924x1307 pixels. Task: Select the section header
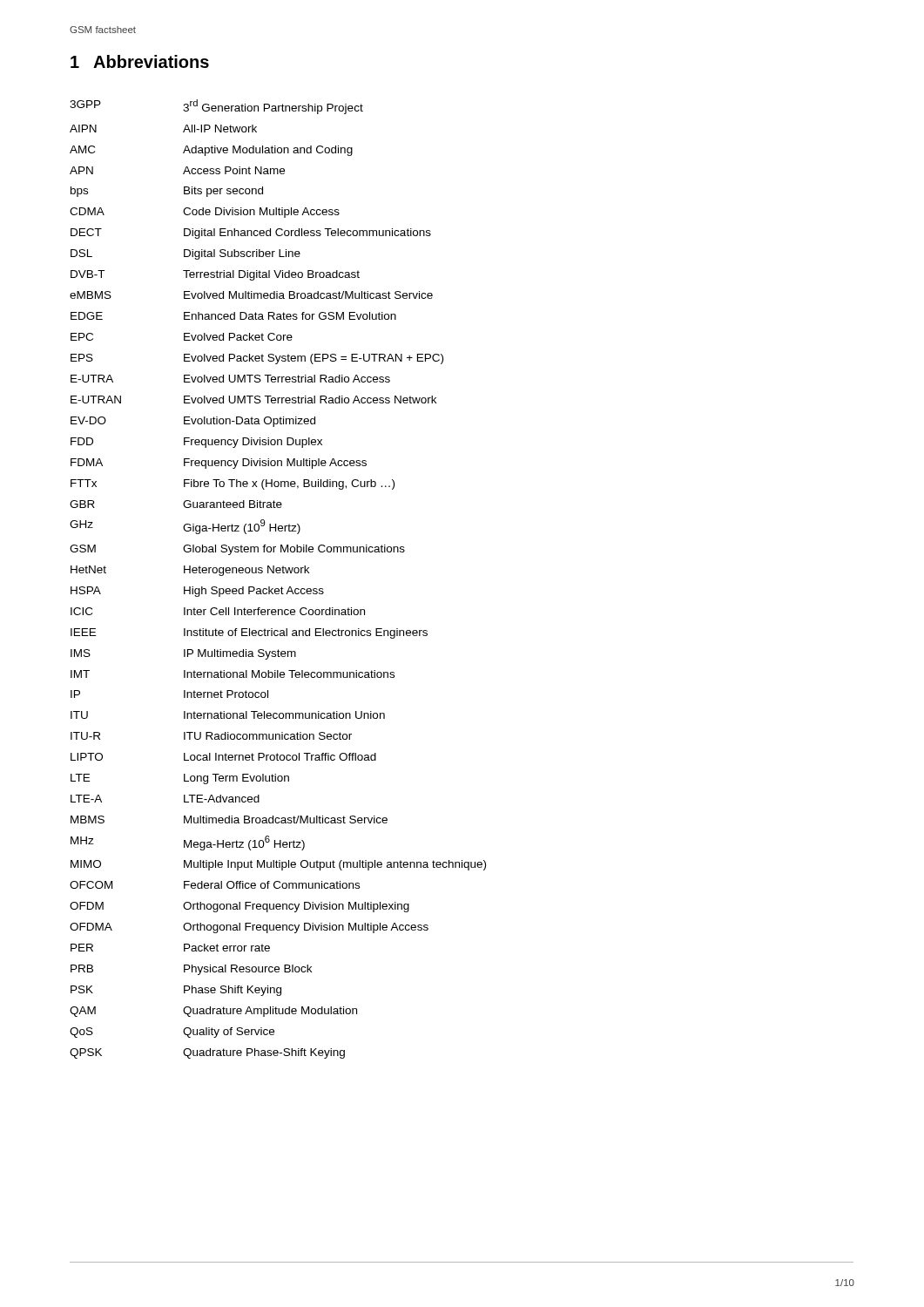(x=140, y=62)
